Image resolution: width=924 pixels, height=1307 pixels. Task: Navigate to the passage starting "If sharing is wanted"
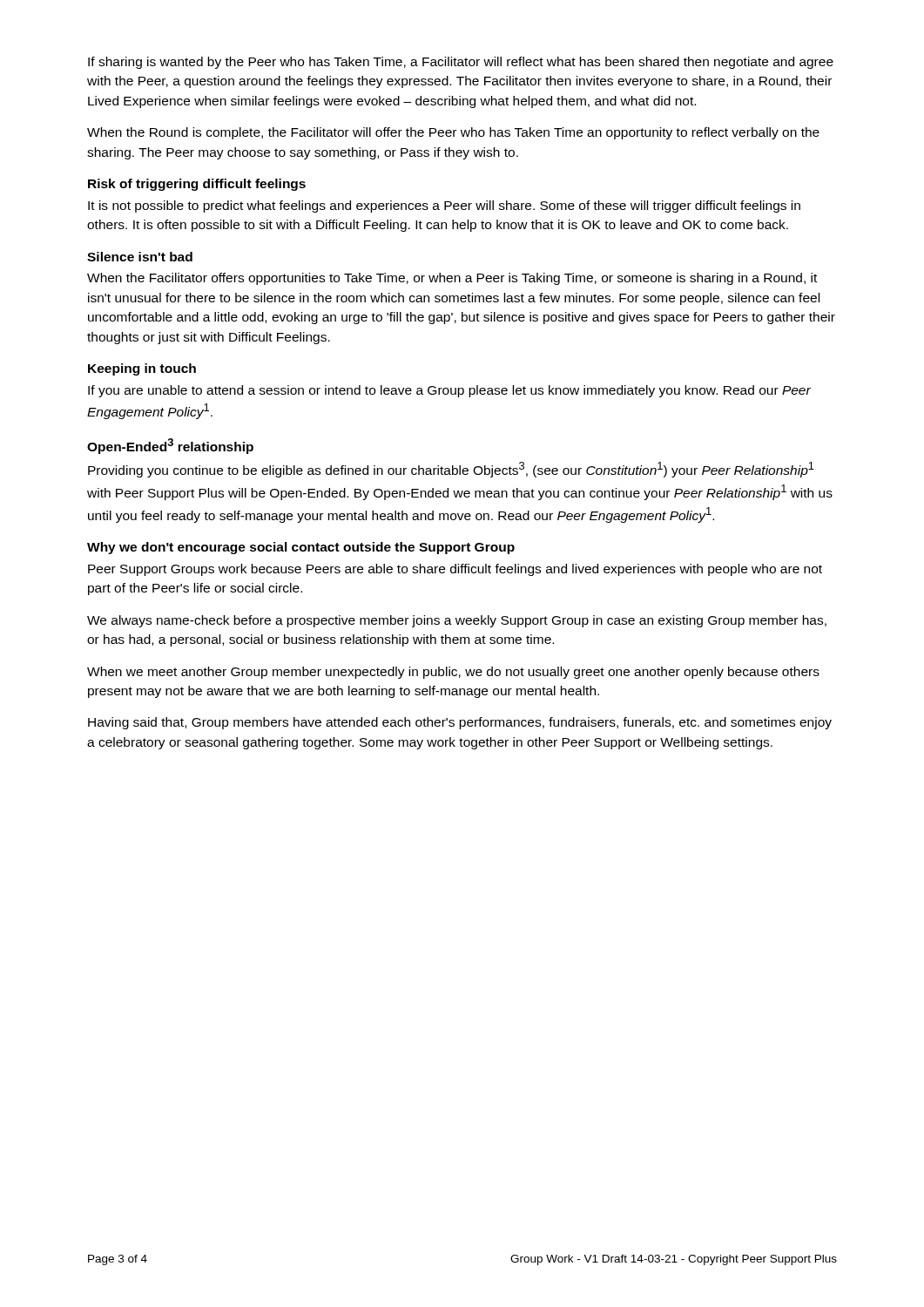[462, 82]
